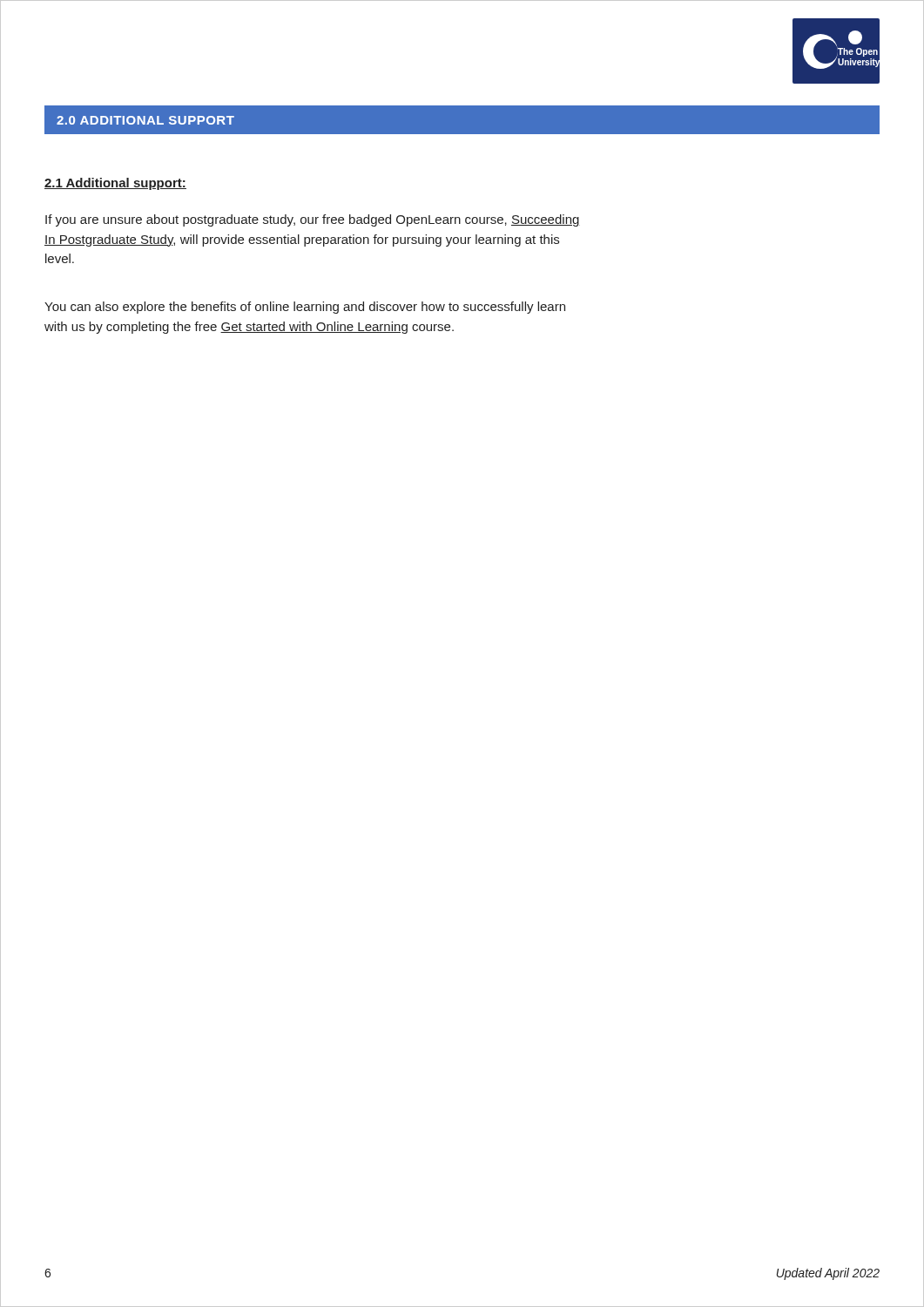Click a logo
The height and width of the screenshot is (1307, 924).
pos(836,53)
